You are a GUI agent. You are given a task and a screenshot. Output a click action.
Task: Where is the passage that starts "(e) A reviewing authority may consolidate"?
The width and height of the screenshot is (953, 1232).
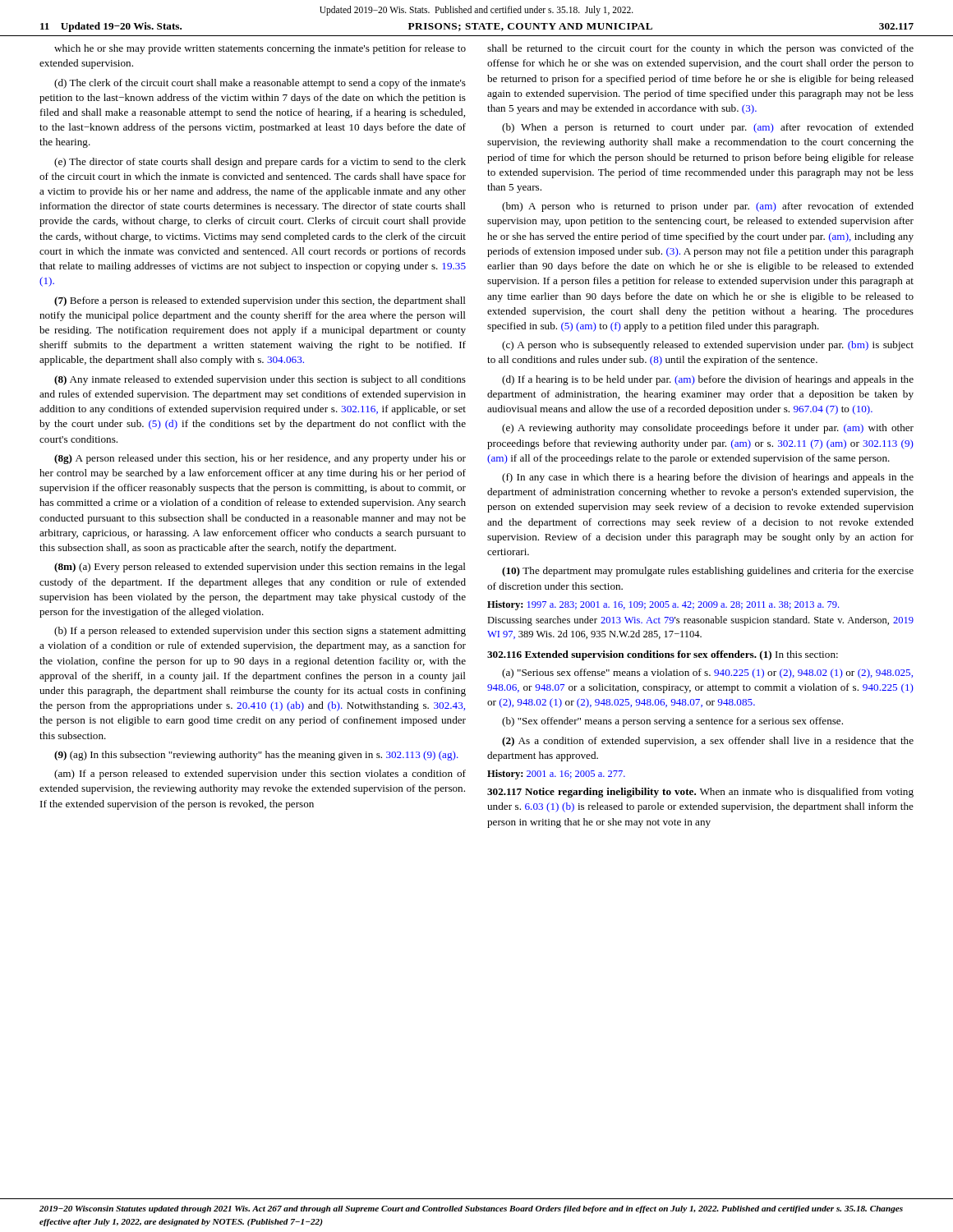click(x=700, y=443)
